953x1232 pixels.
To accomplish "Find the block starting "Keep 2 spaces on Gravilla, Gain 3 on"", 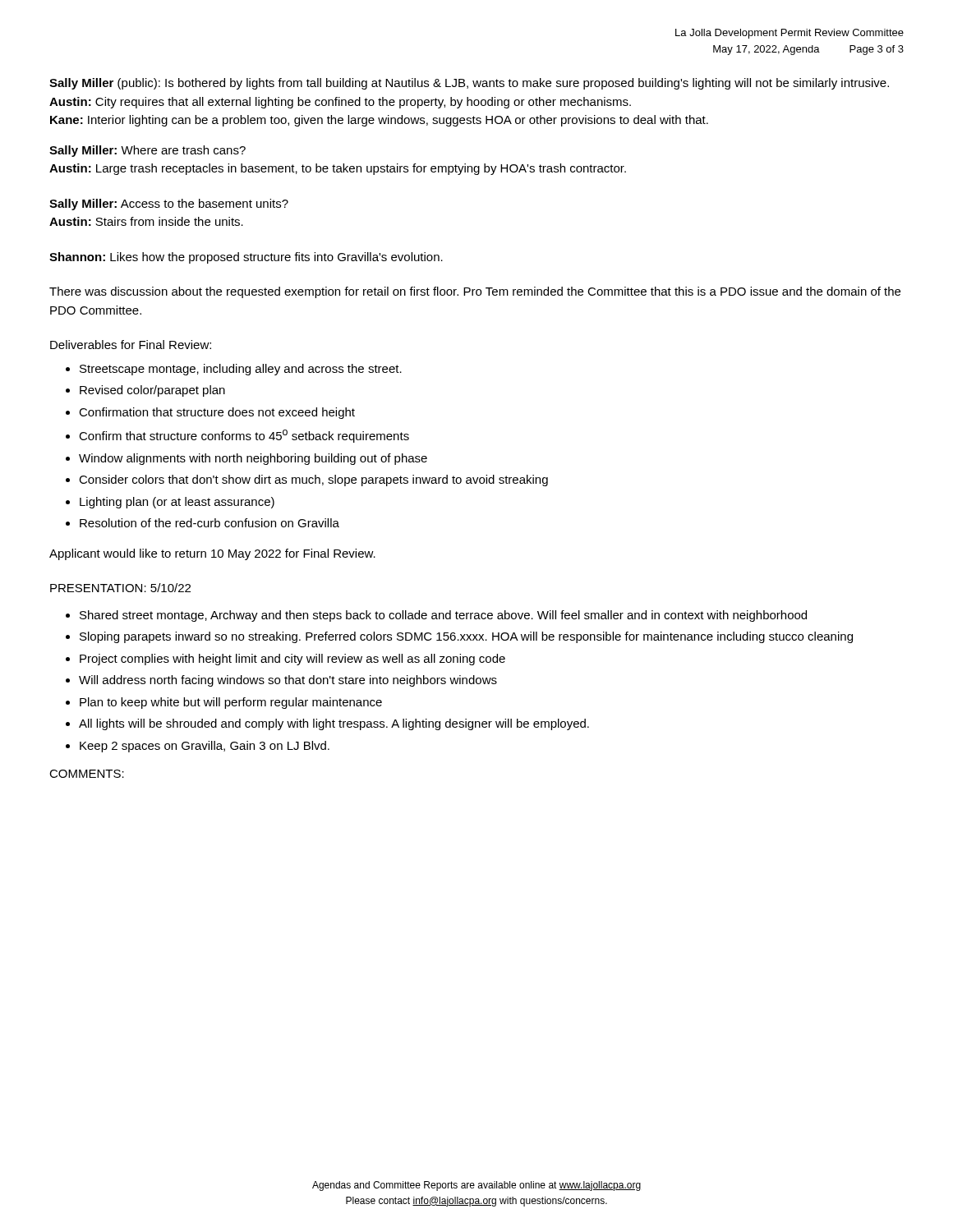I will click(205, 745).
